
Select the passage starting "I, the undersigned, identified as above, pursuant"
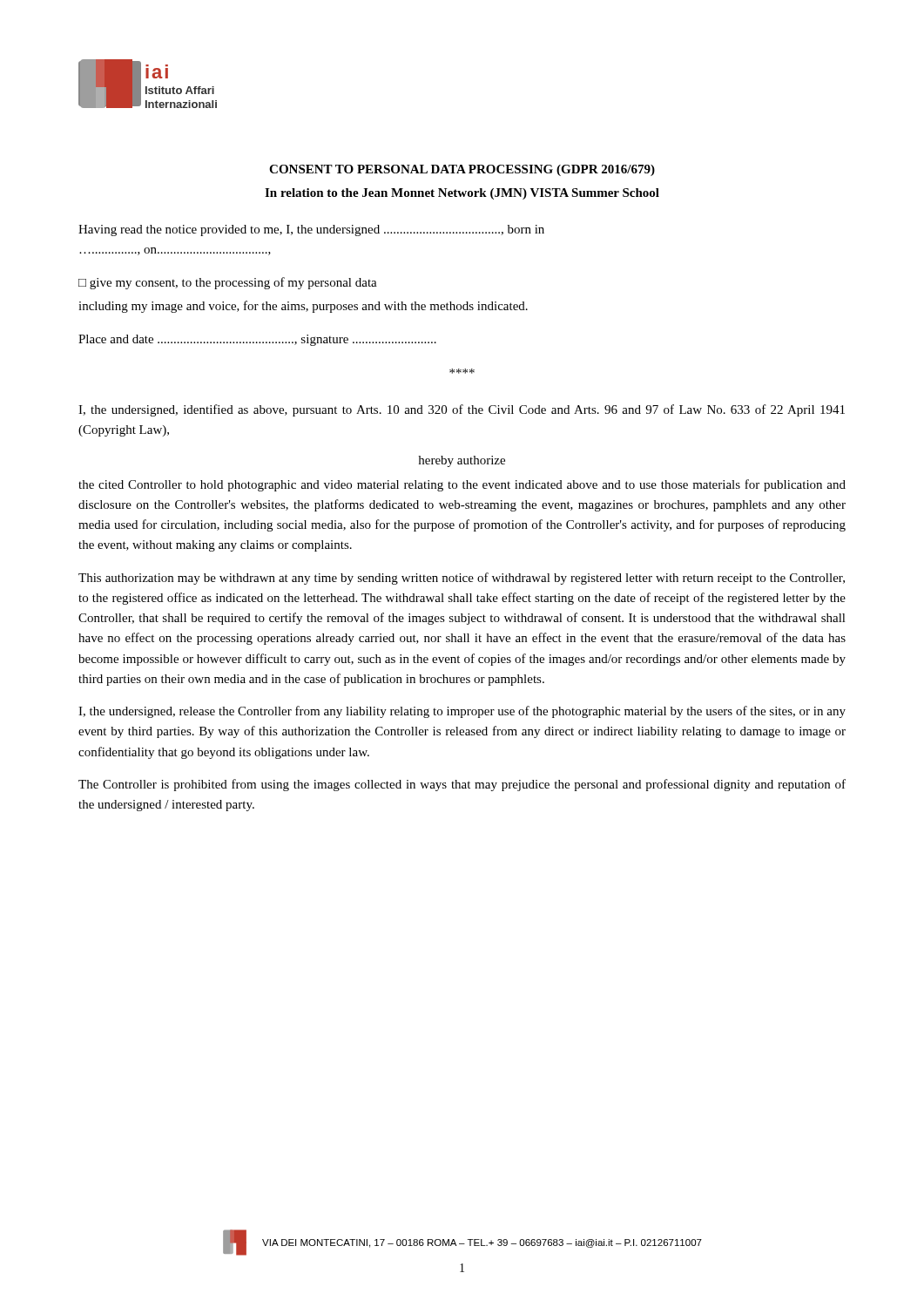tap(462, 420)
